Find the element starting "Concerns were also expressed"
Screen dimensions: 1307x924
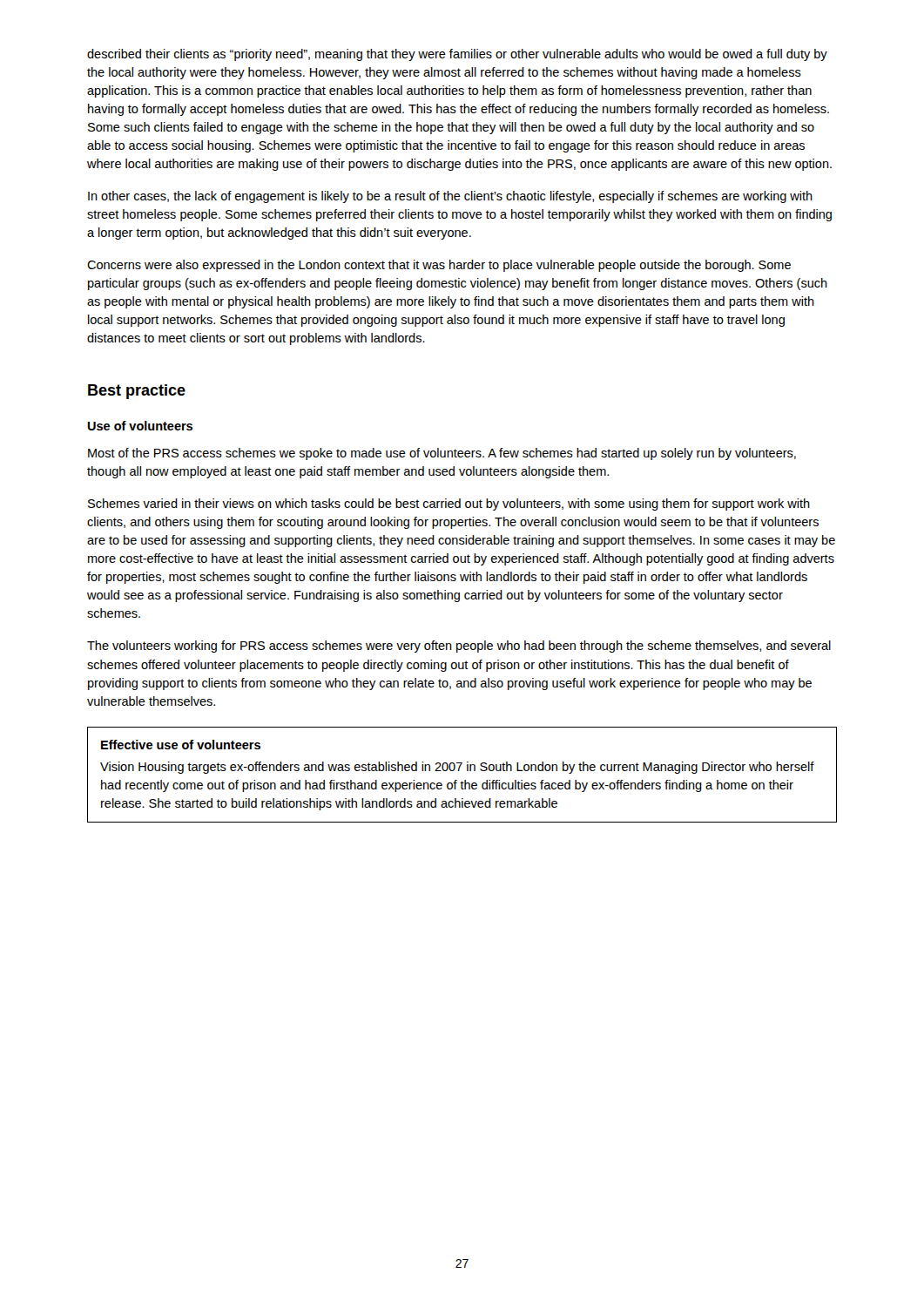click(462, 302)
